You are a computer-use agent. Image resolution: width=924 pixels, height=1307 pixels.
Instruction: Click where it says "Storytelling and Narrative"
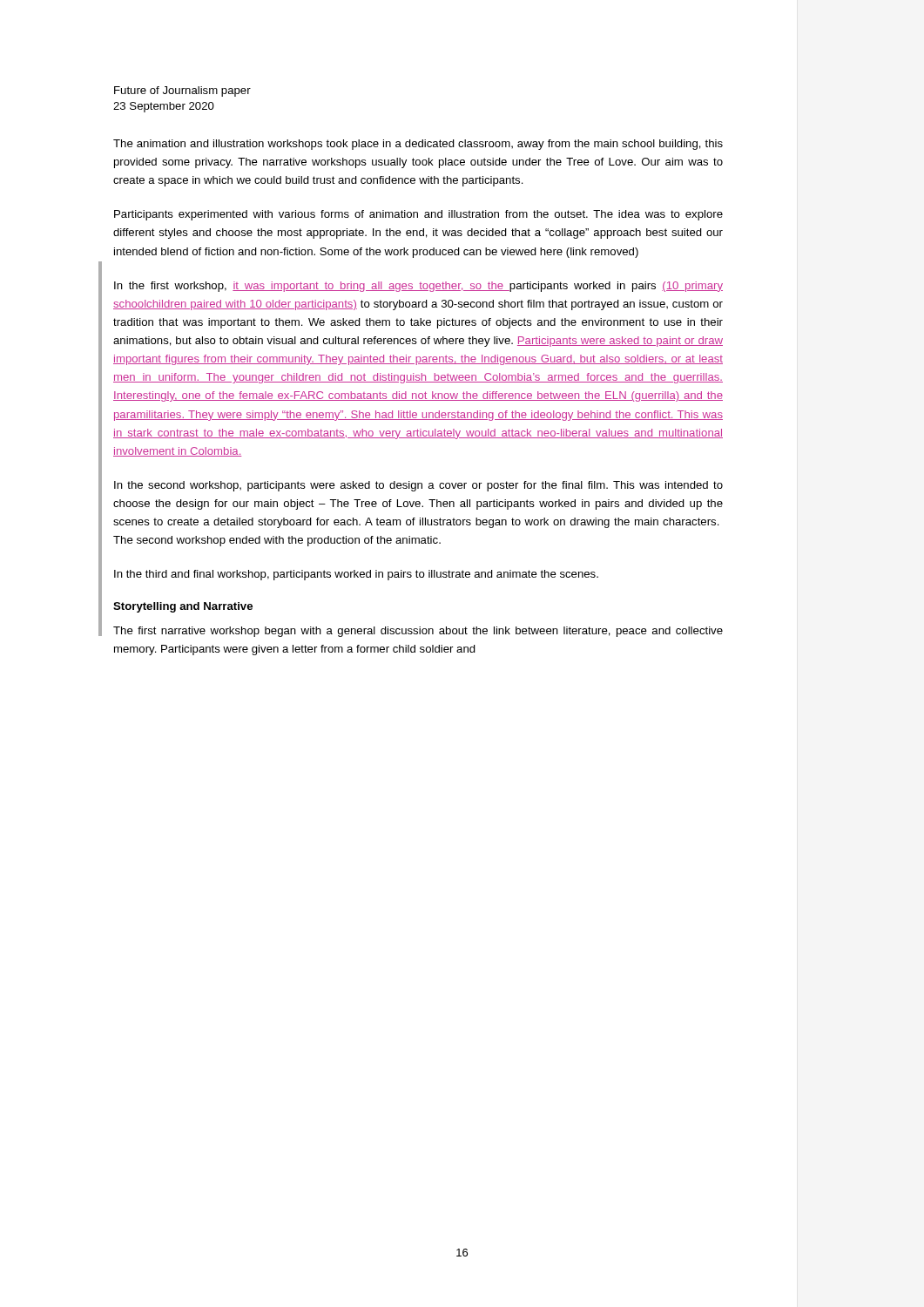183,607
